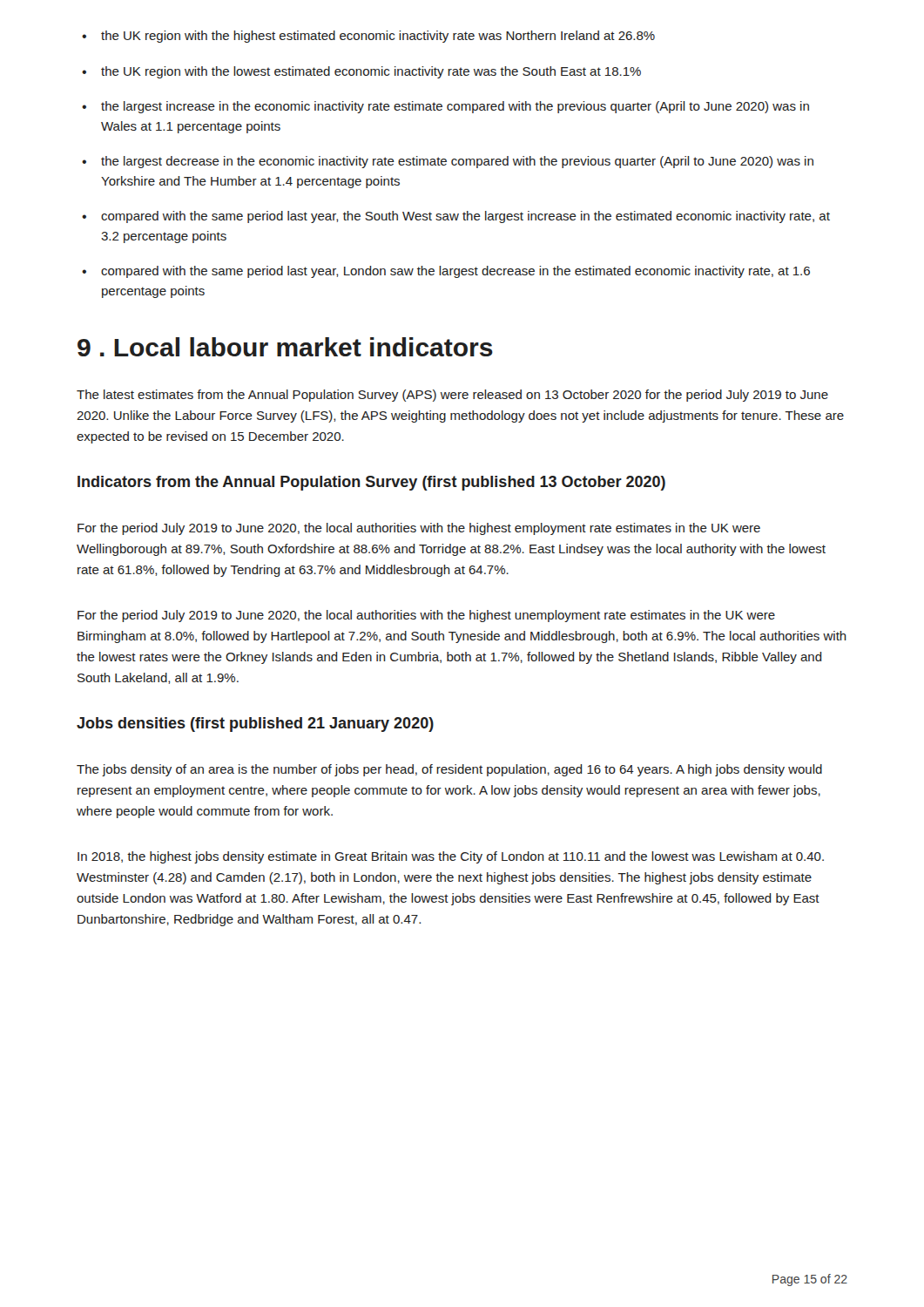Image resolution: width=924 pixels, height=1307 pixels.
Task: Point to the block beginning "the largest increase"
Action: (x=455, y=116)
